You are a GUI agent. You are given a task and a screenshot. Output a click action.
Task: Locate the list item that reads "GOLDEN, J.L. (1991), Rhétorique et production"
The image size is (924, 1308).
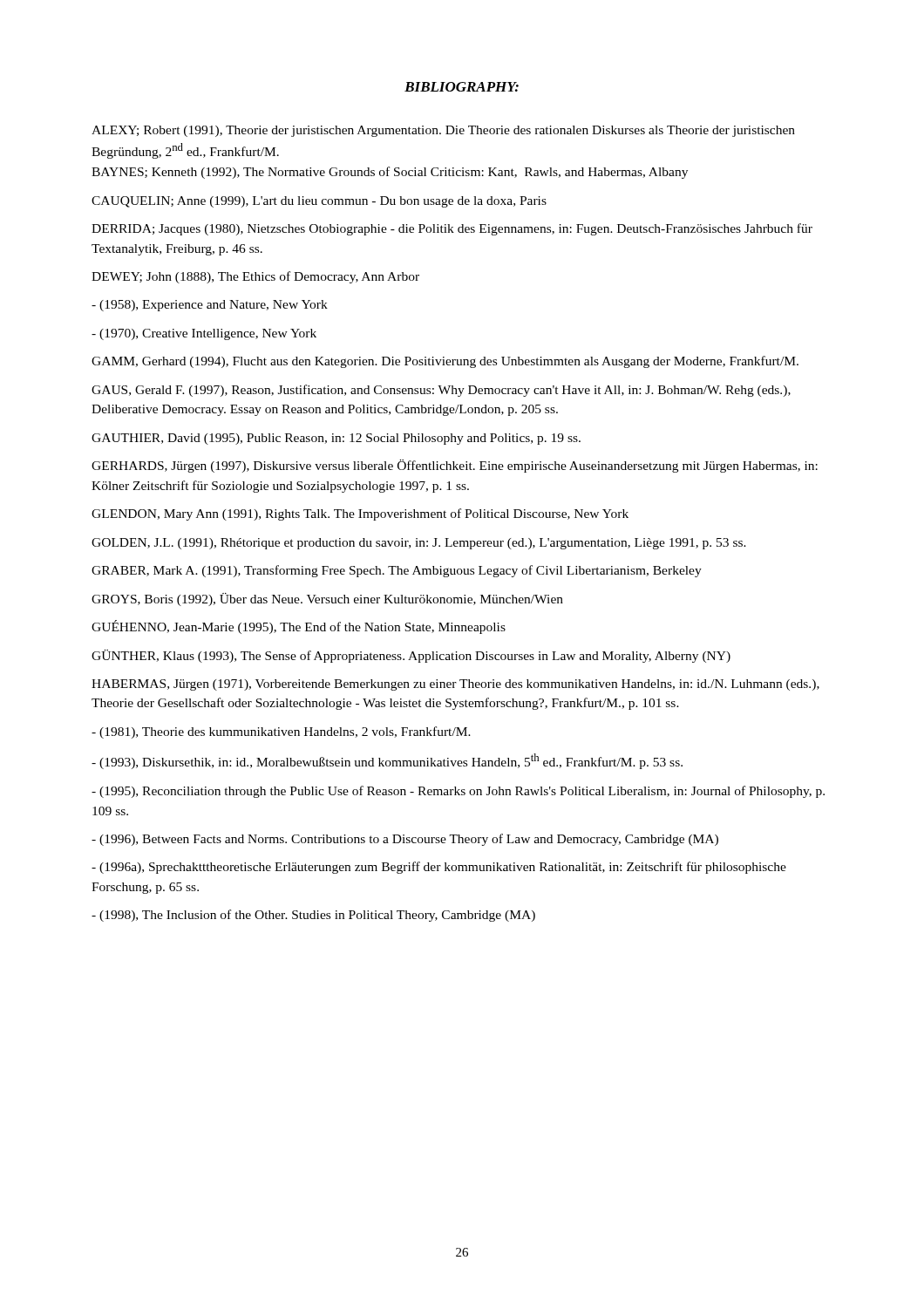pyautogui.click(x=419, y=542)
